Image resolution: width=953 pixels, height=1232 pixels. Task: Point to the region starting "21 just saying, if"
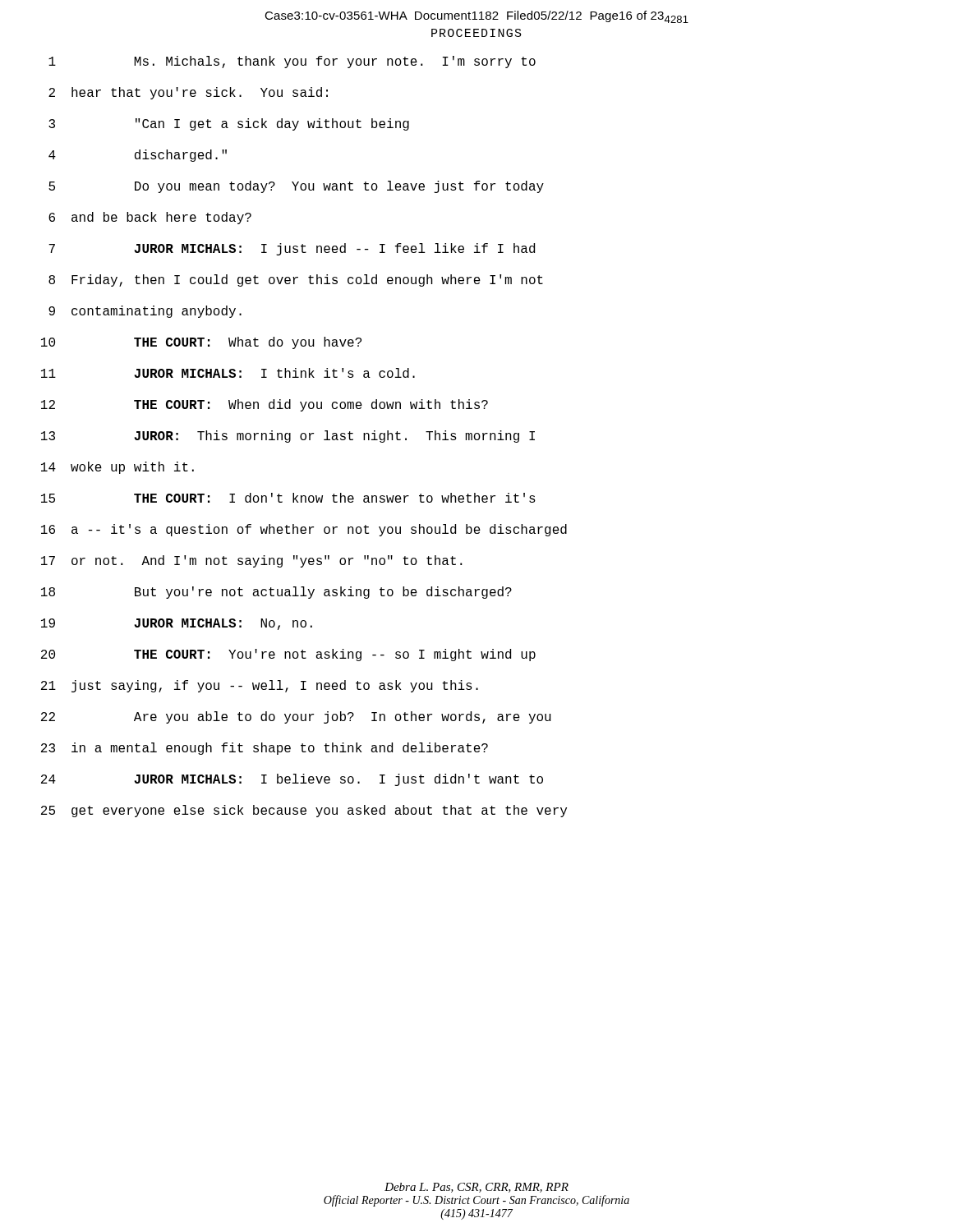tap(464, 687)
